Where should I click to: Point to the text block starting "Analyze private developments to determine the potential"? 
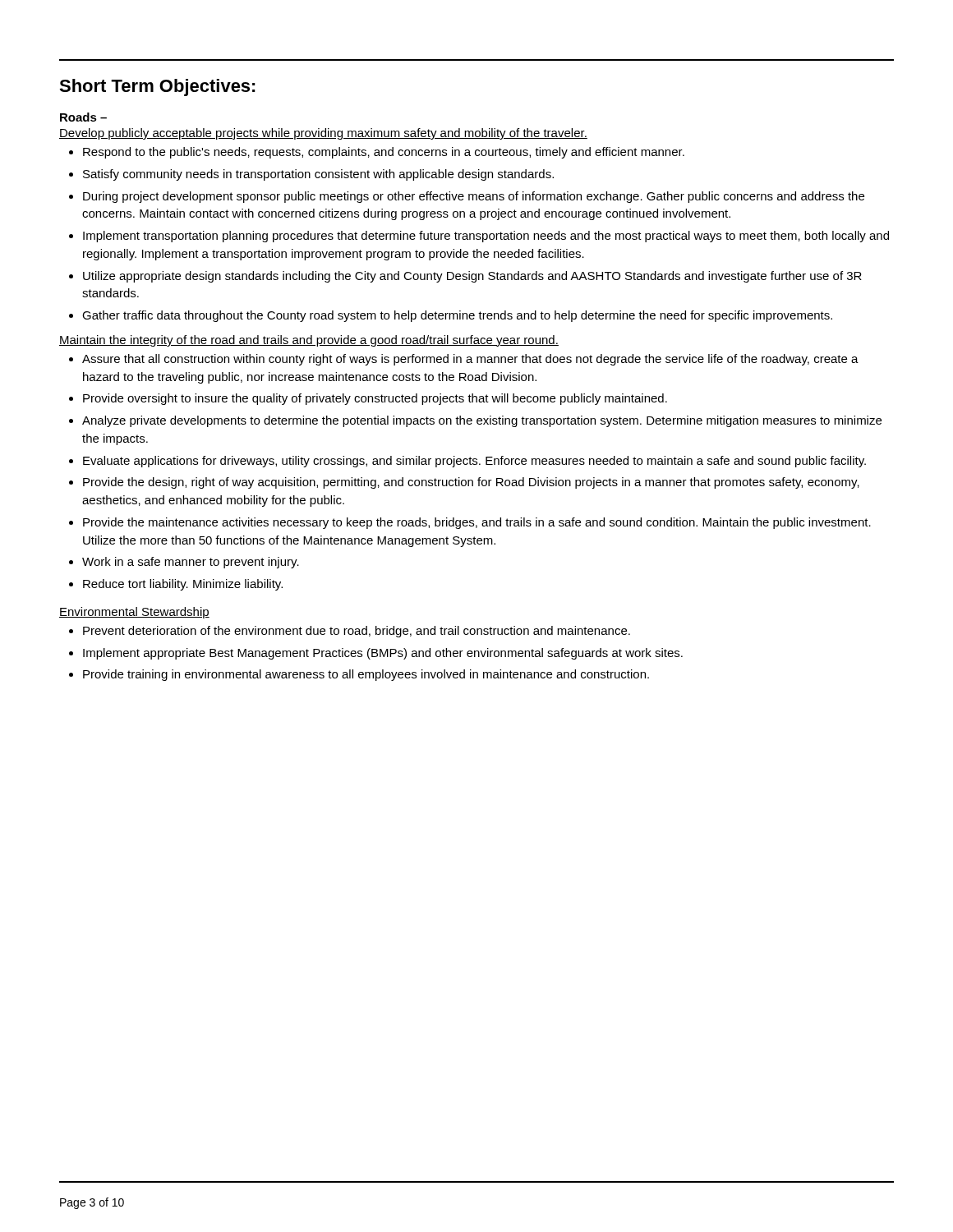click(482, 429)
